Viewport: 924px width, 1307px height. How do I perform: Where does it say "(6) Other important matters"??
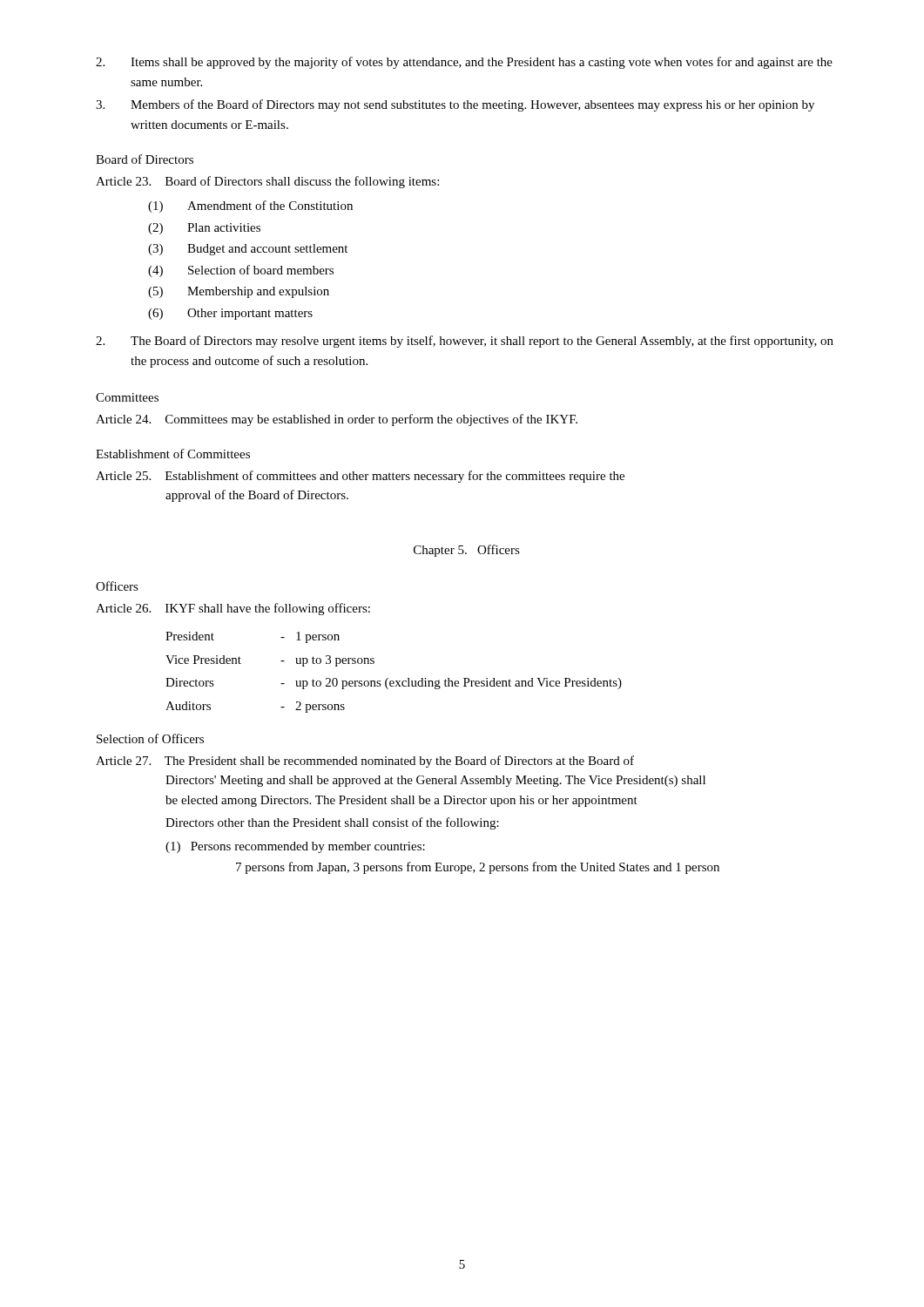[x=230, y=313]
